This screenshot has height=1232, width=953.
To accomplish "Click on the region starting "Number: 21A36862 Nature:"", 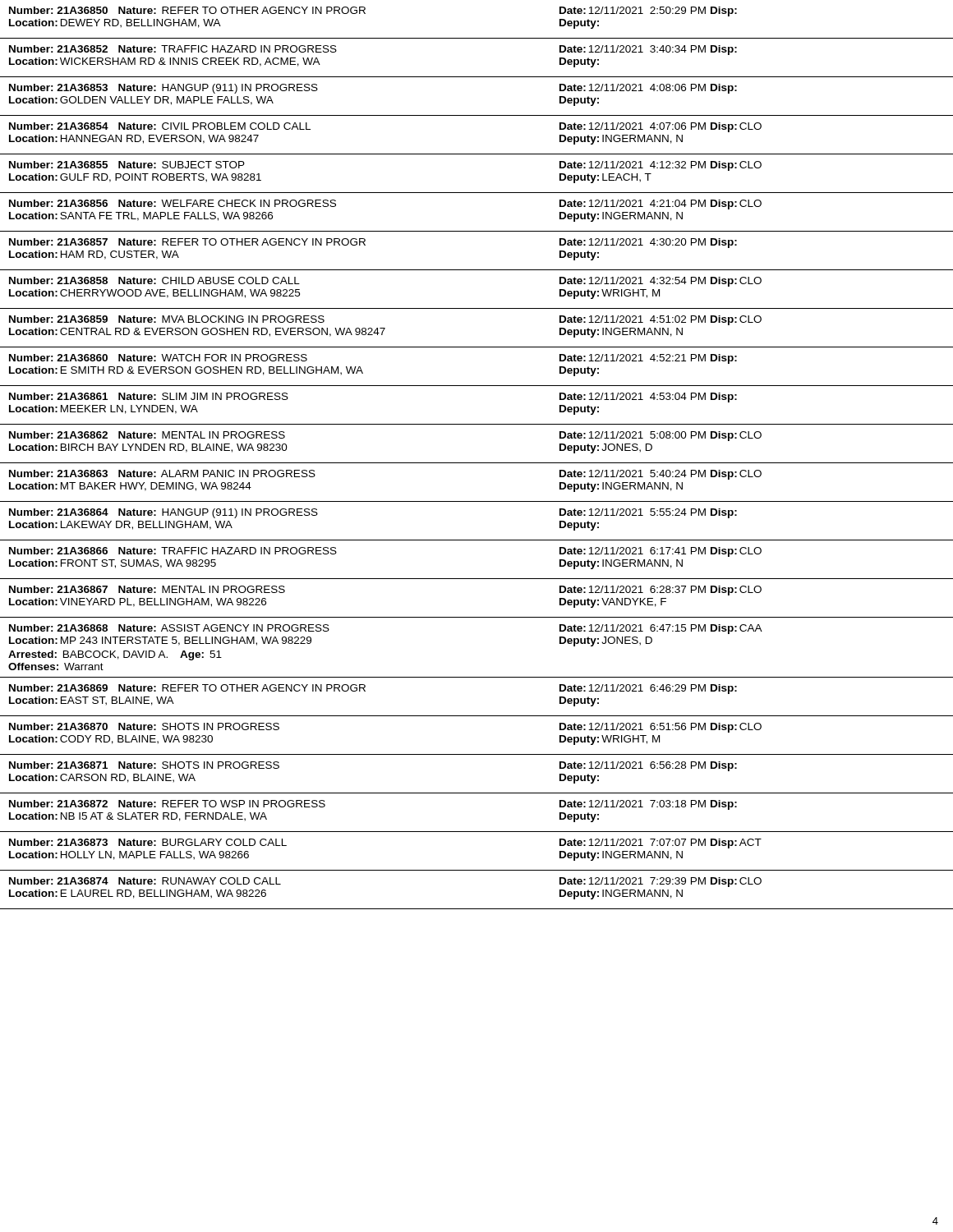I will (x=52, y=437).
